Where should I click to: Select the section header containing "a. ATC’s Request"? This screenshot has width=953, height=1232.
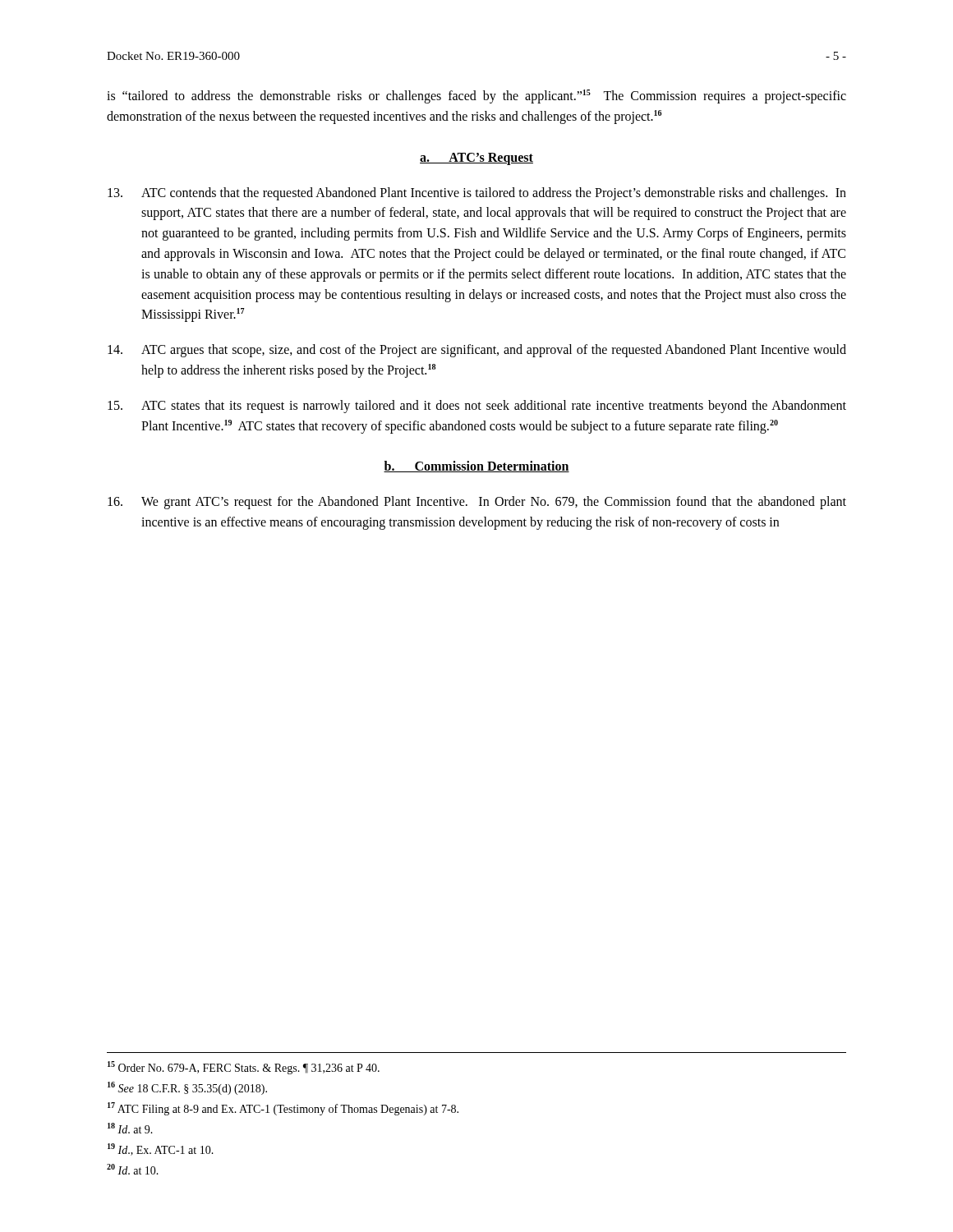[476, 157]
